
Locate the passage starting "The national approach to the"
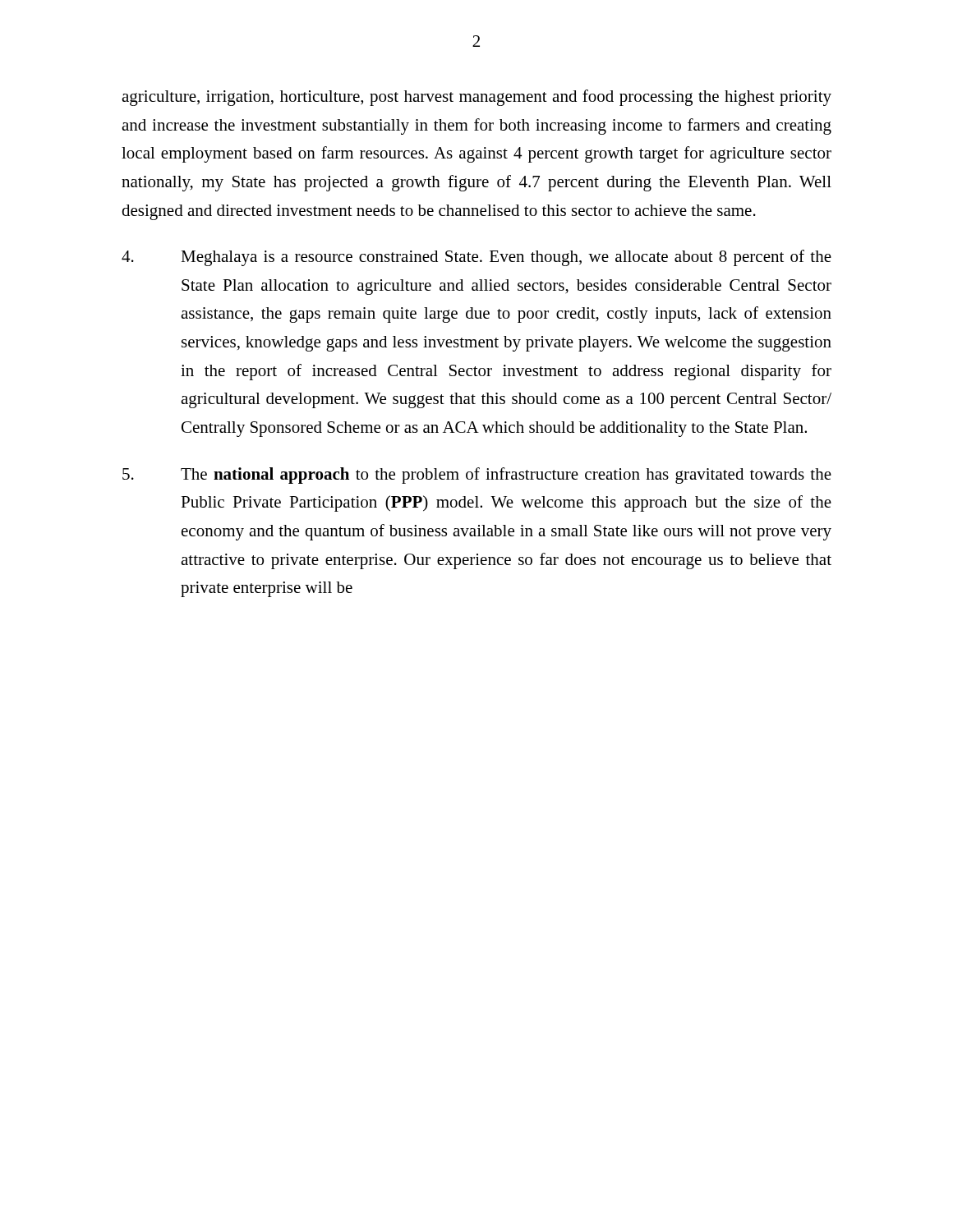(x=476, y=531)
